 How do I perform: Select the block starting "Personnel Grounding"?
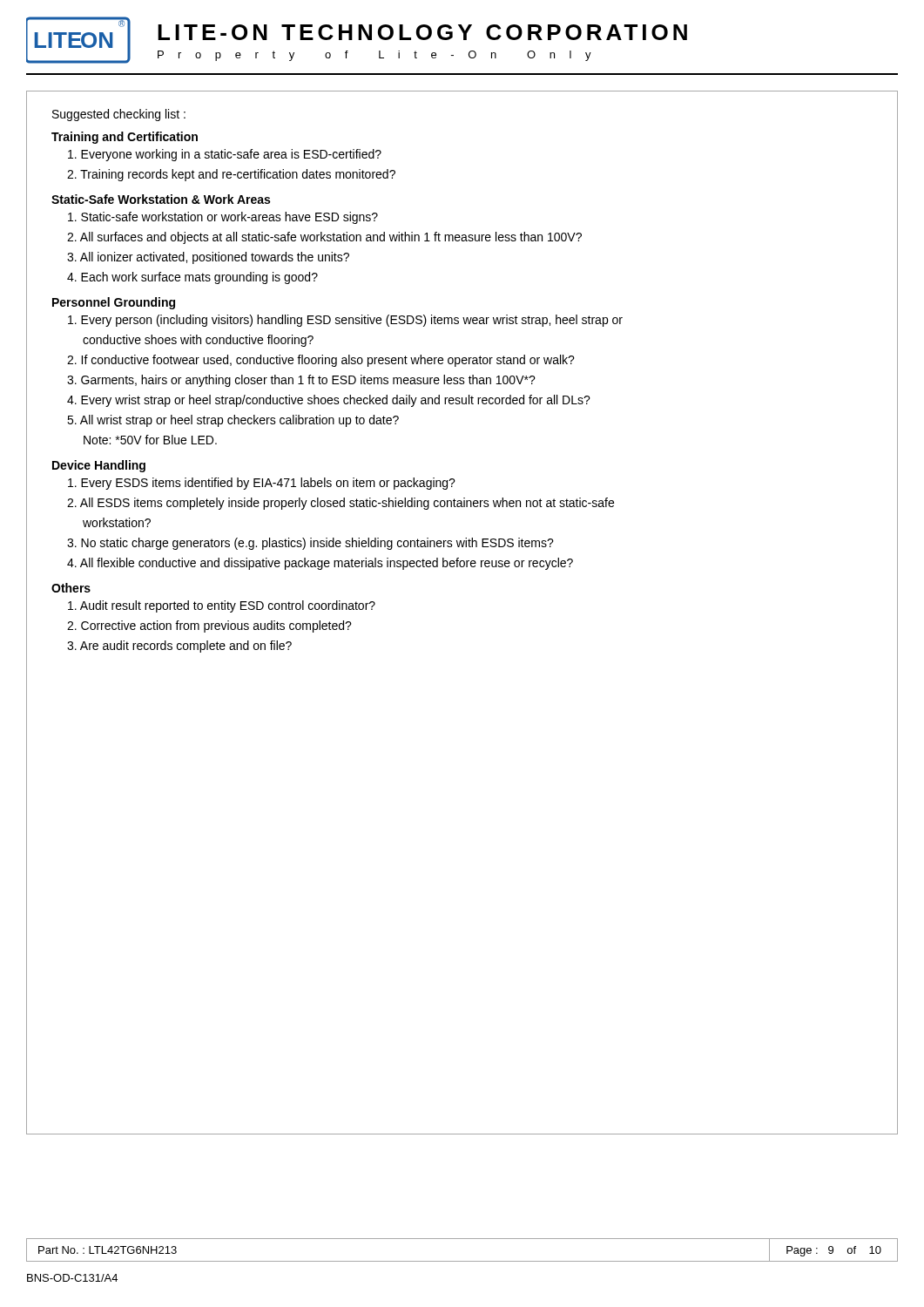click(x=114, y=302)
